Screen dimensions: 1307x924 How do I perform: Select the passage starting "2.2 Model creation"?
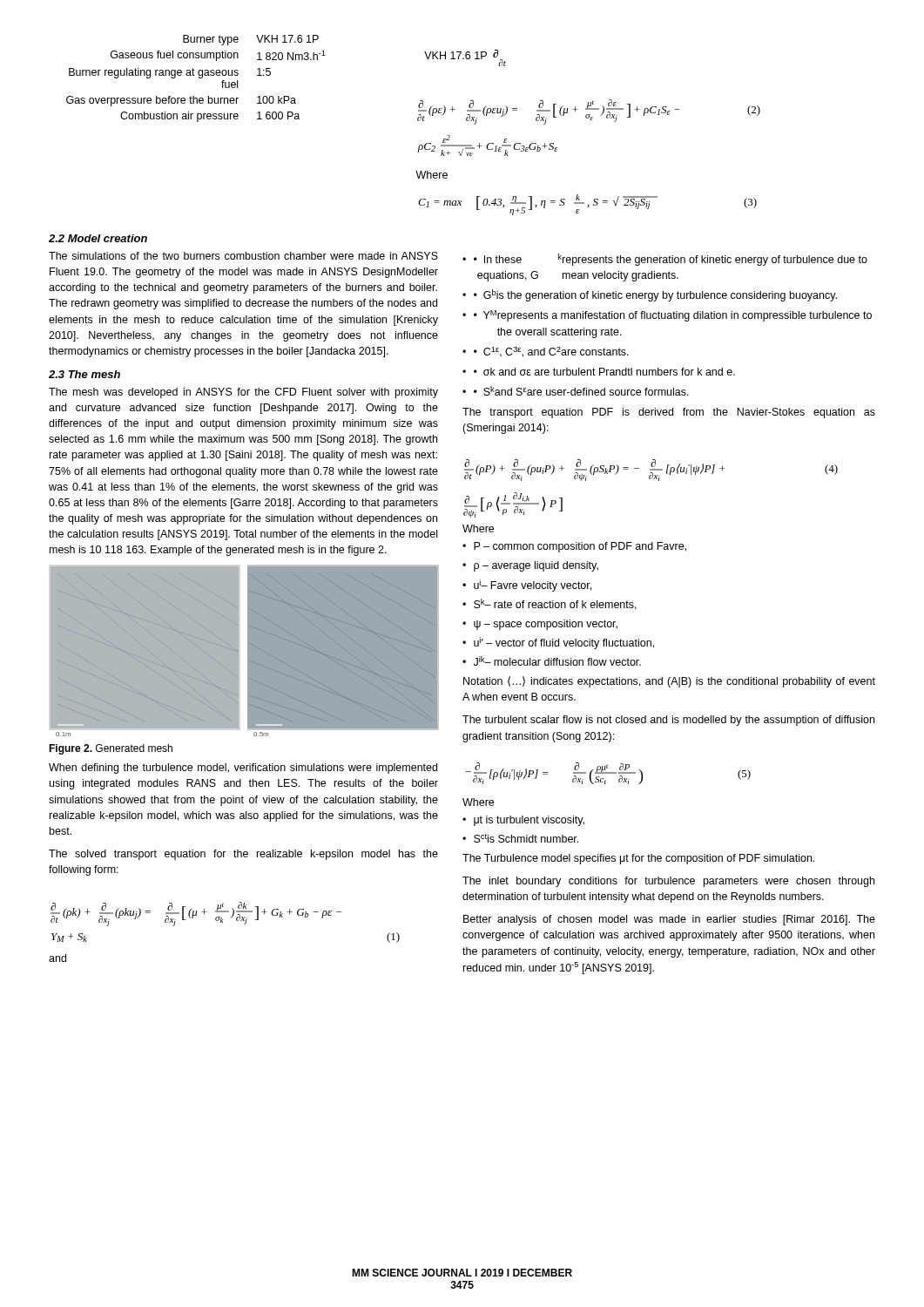(x=98, y=238)
